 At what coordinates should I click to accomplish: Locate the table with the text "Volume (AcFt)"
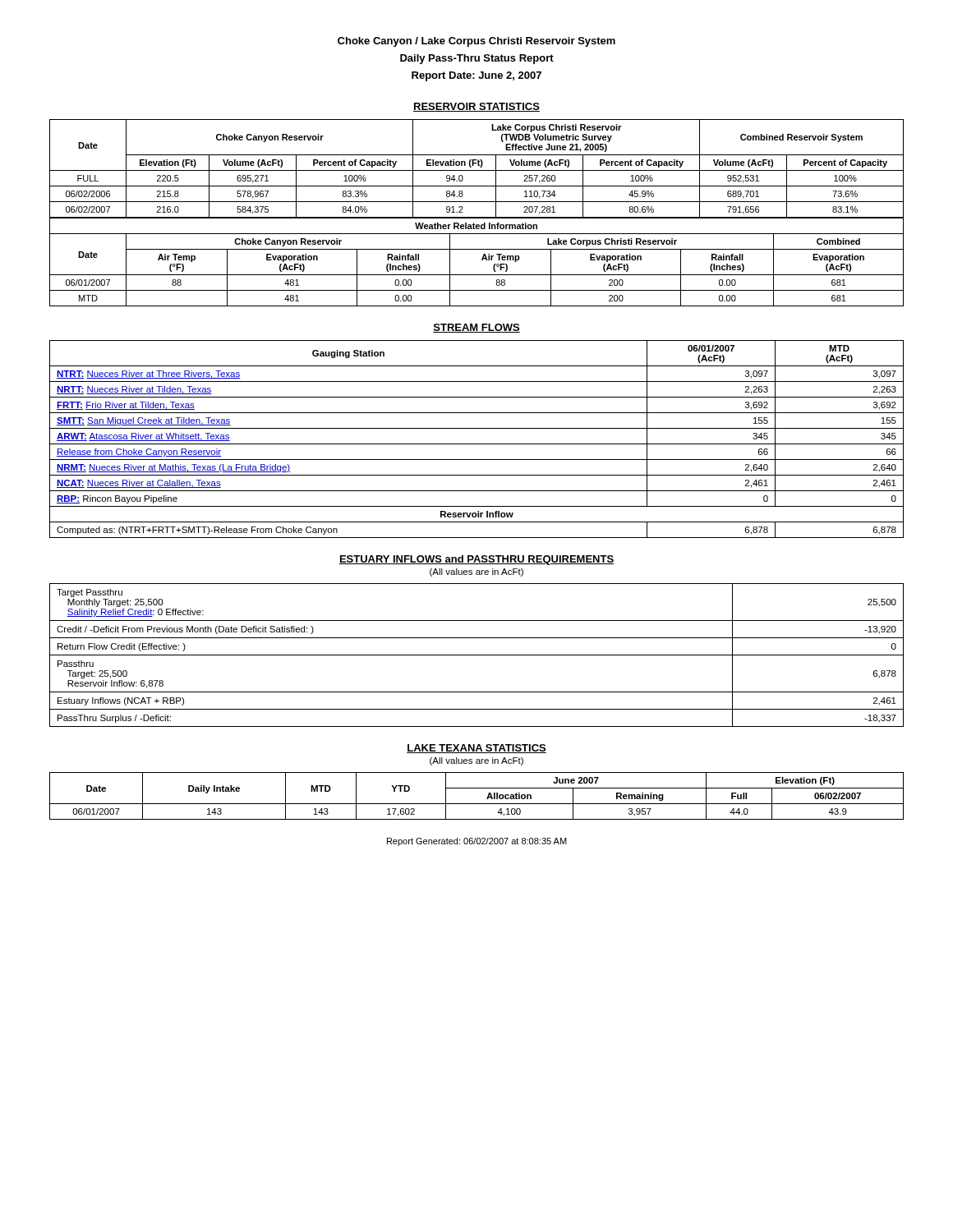(476, 169)
